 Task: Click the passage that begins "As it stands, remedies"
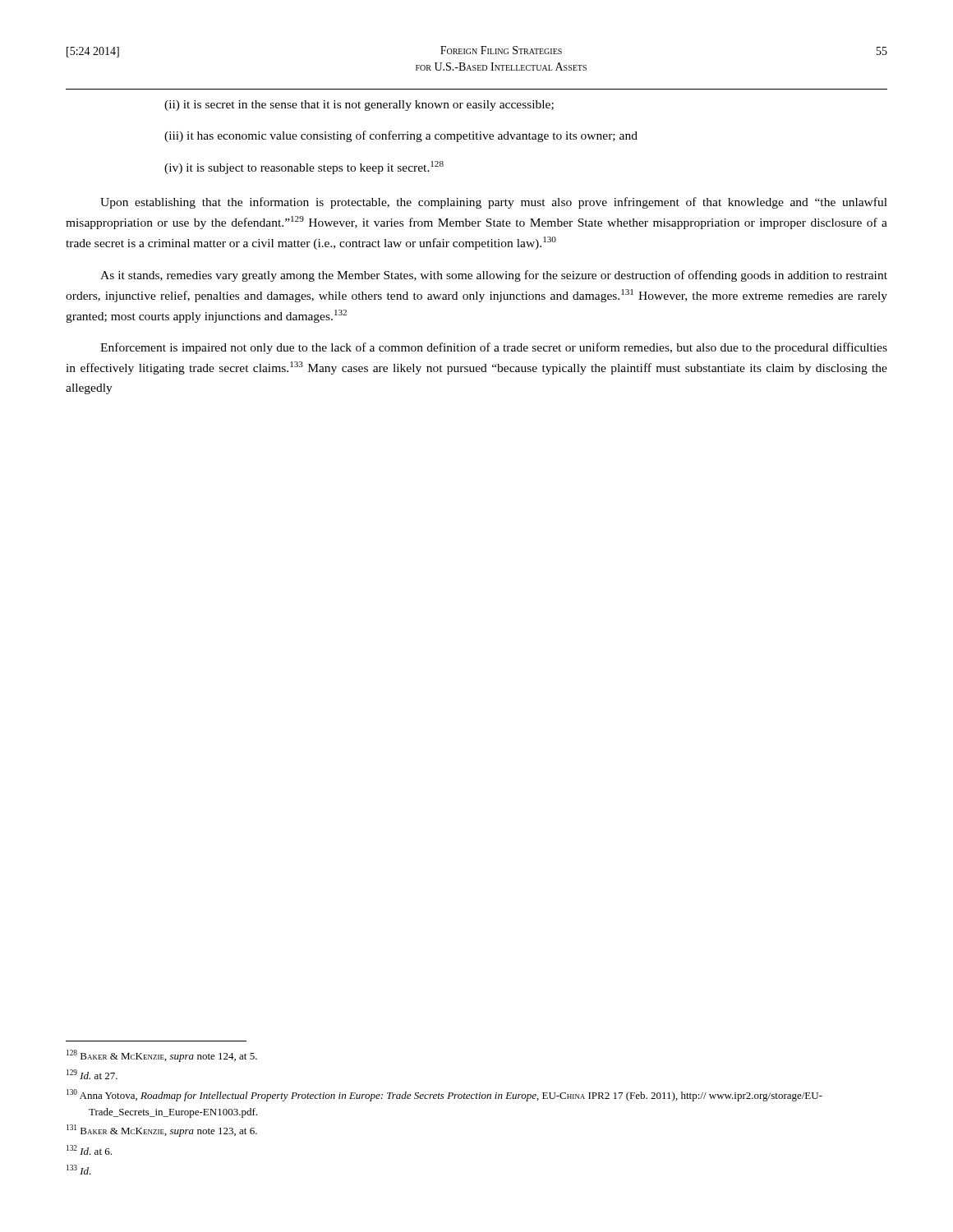pyautogui.click(x=476, y=295)
